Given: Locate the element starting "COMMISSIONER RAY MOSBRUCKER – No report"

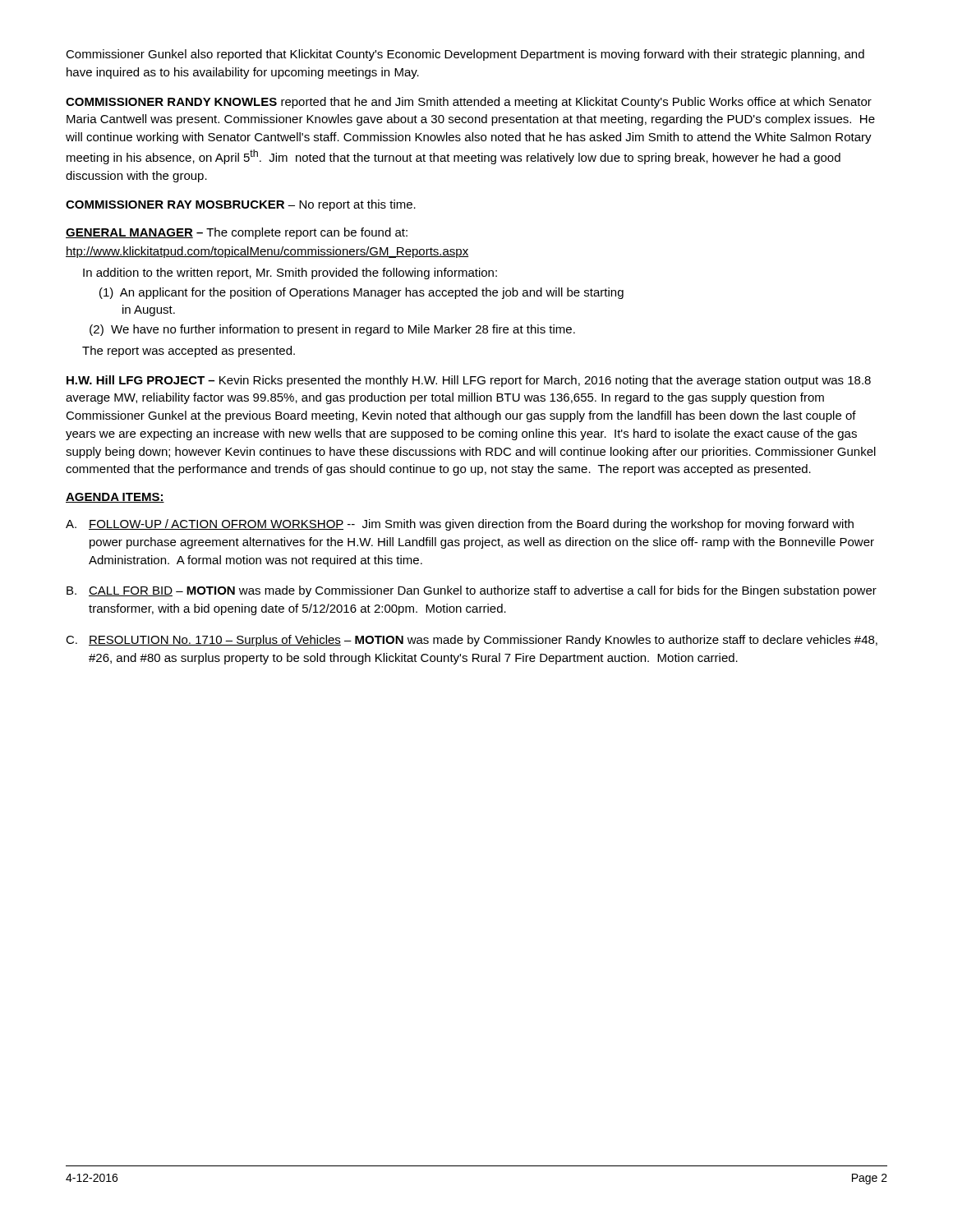Looking at the screenshot, I should click(241, 204).
